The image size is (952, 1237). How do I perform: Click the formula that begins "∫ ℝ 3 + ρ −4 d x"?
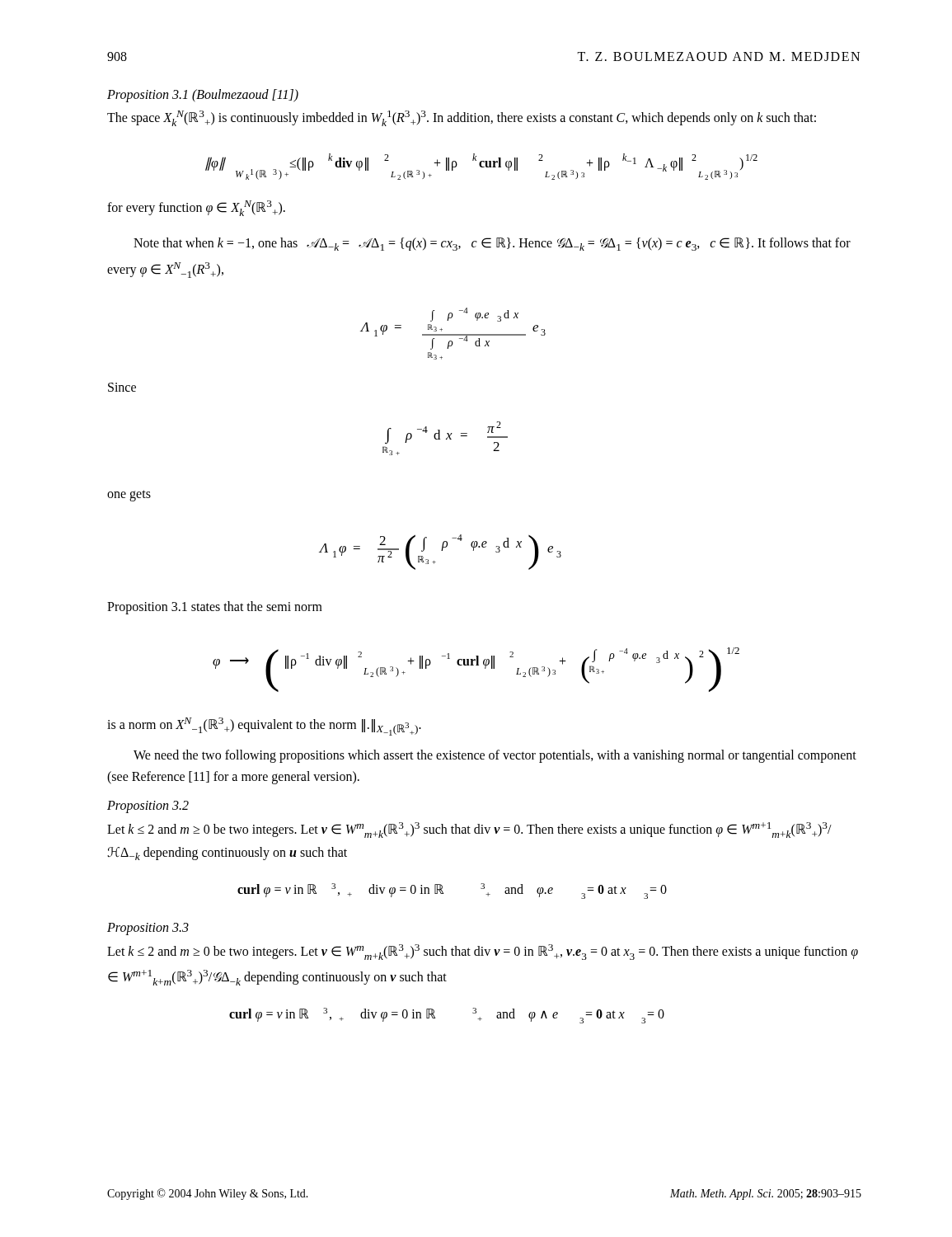[x=484, y=440]
